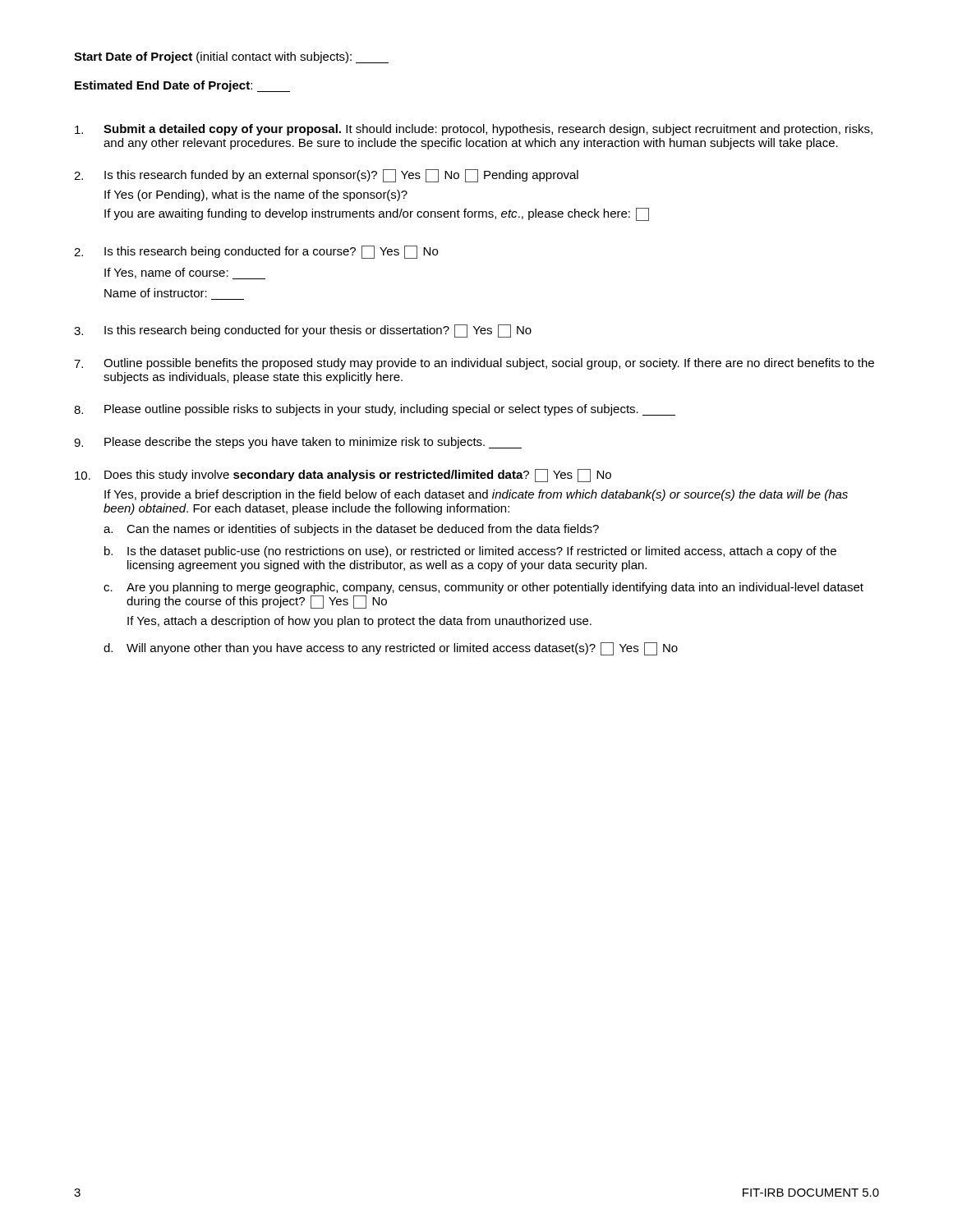Image resolution: width=953 pixels, height=1232 pixels.
Task: Find the text block containing "Estimated End Date of"
Action: coord(182,85)
